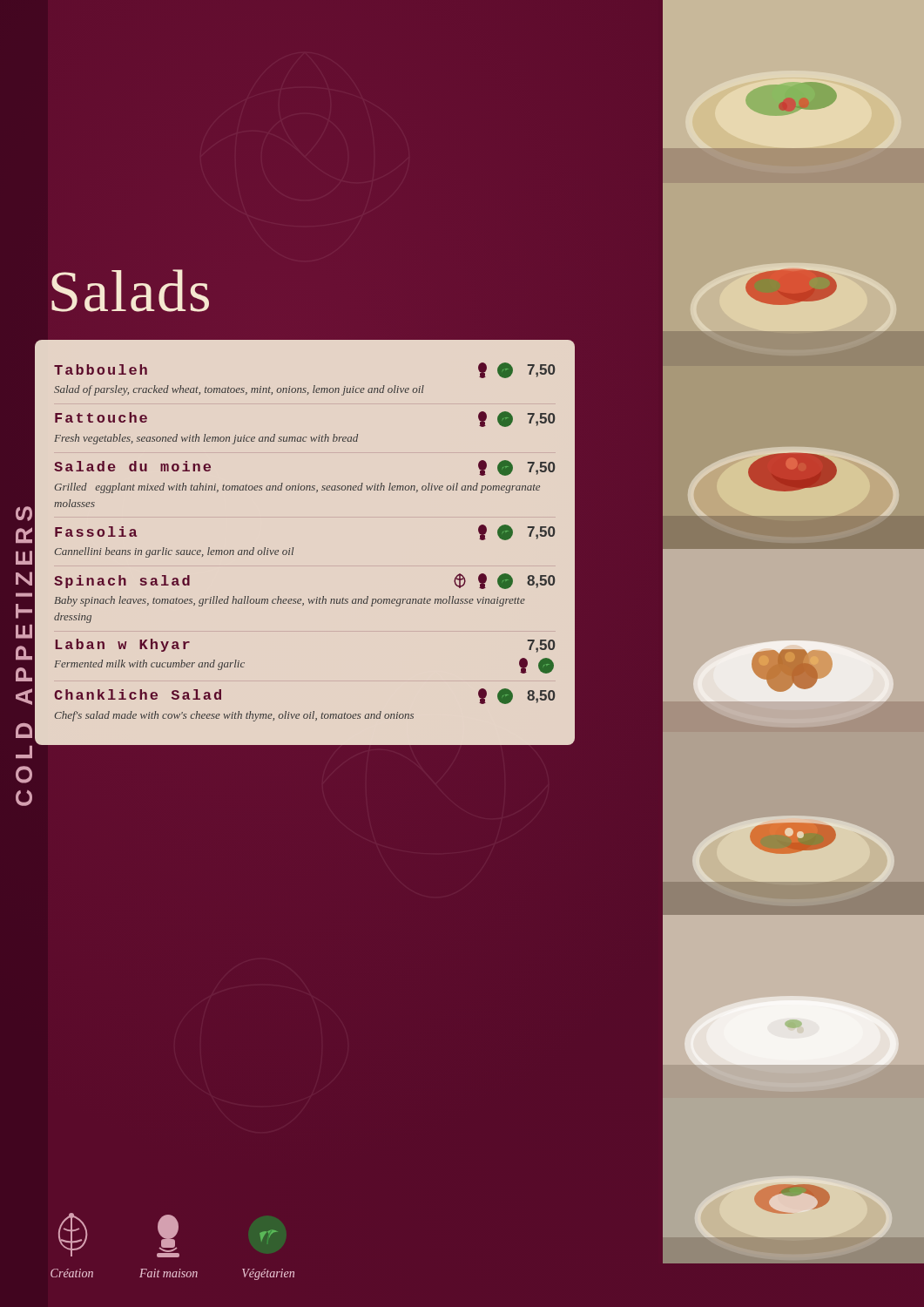Viewport: 924px width, 1307px height.
Task: Click the section header
Action: coord(130,291)
